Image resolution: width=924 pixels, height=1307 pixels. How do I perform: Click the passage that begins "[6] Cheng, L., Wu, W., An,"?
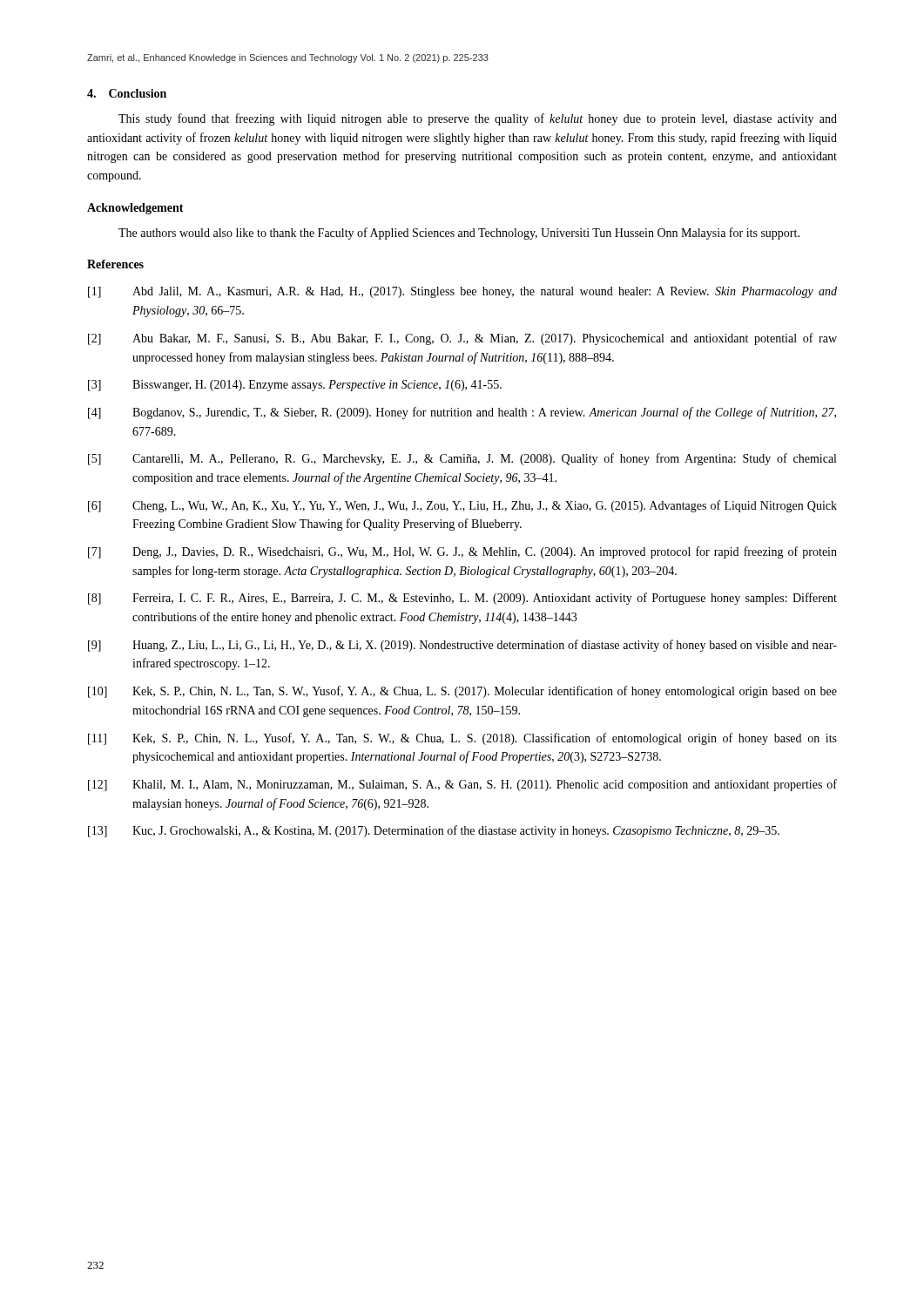pyautogui.click(x=462, y=515)
